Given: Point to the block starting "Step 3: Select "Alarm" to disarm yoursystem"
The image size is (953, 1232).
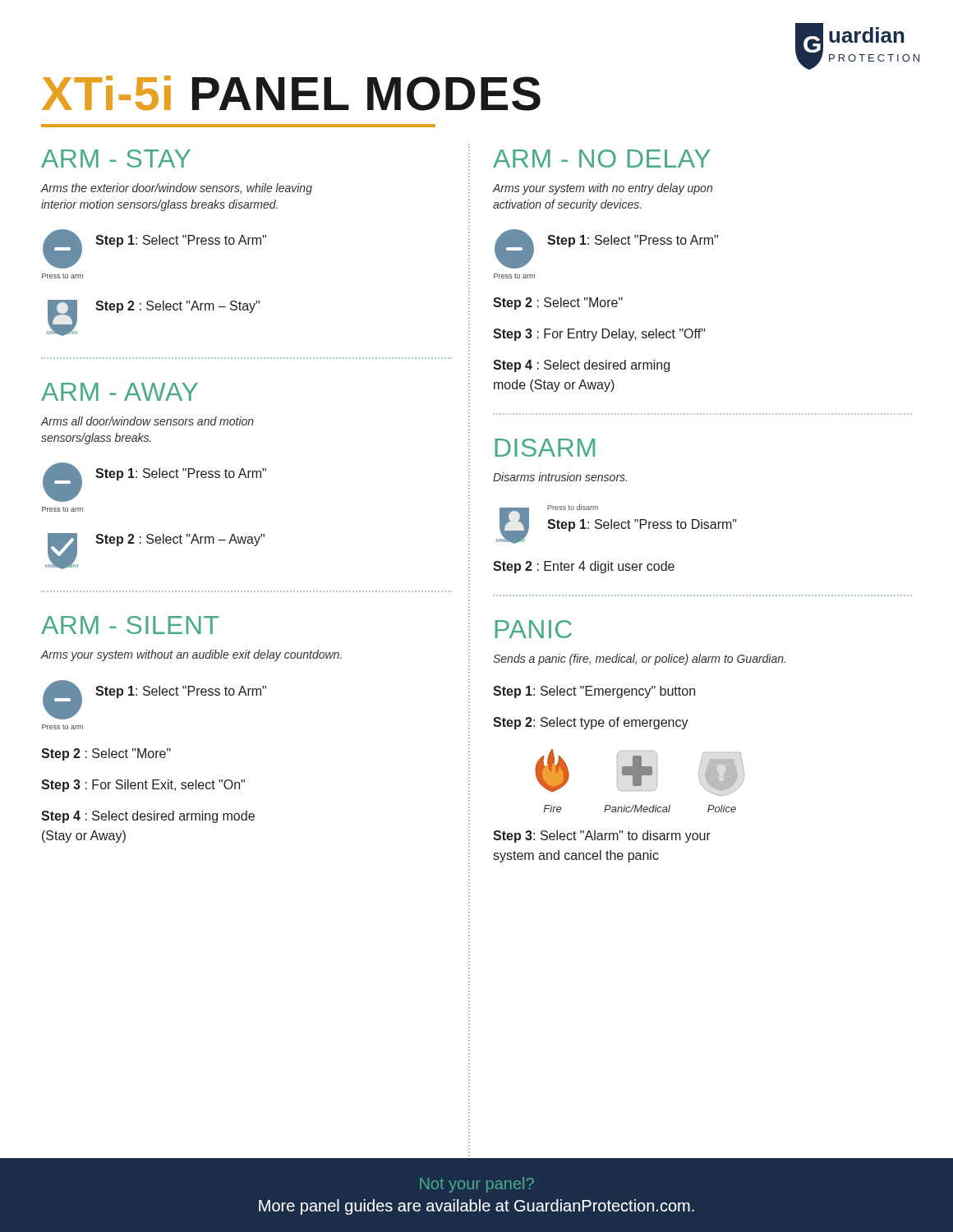Looking at the screenshot, I should (702, 846).
